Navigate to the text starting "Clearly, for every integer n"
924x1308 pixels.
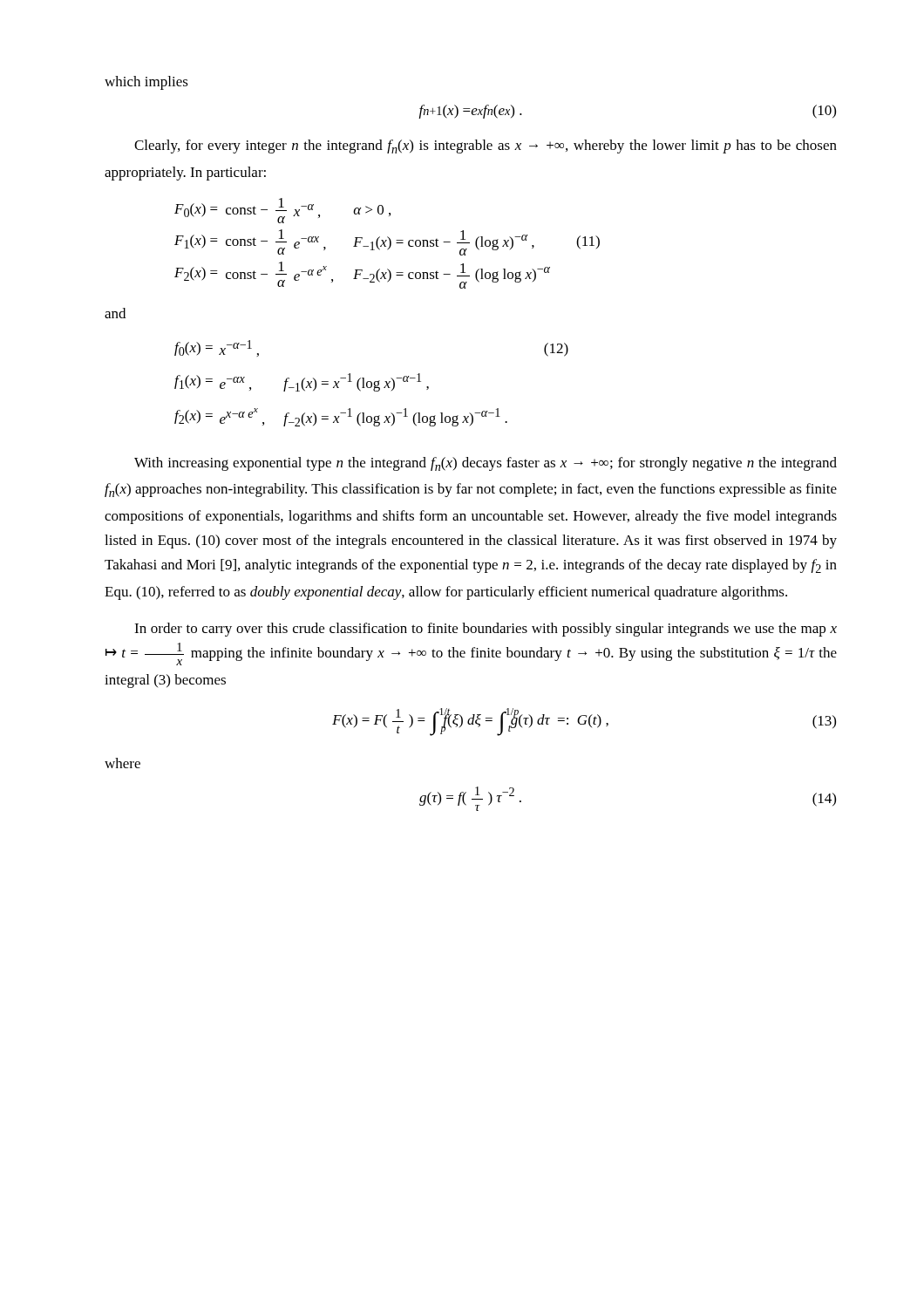coord(471,159)
